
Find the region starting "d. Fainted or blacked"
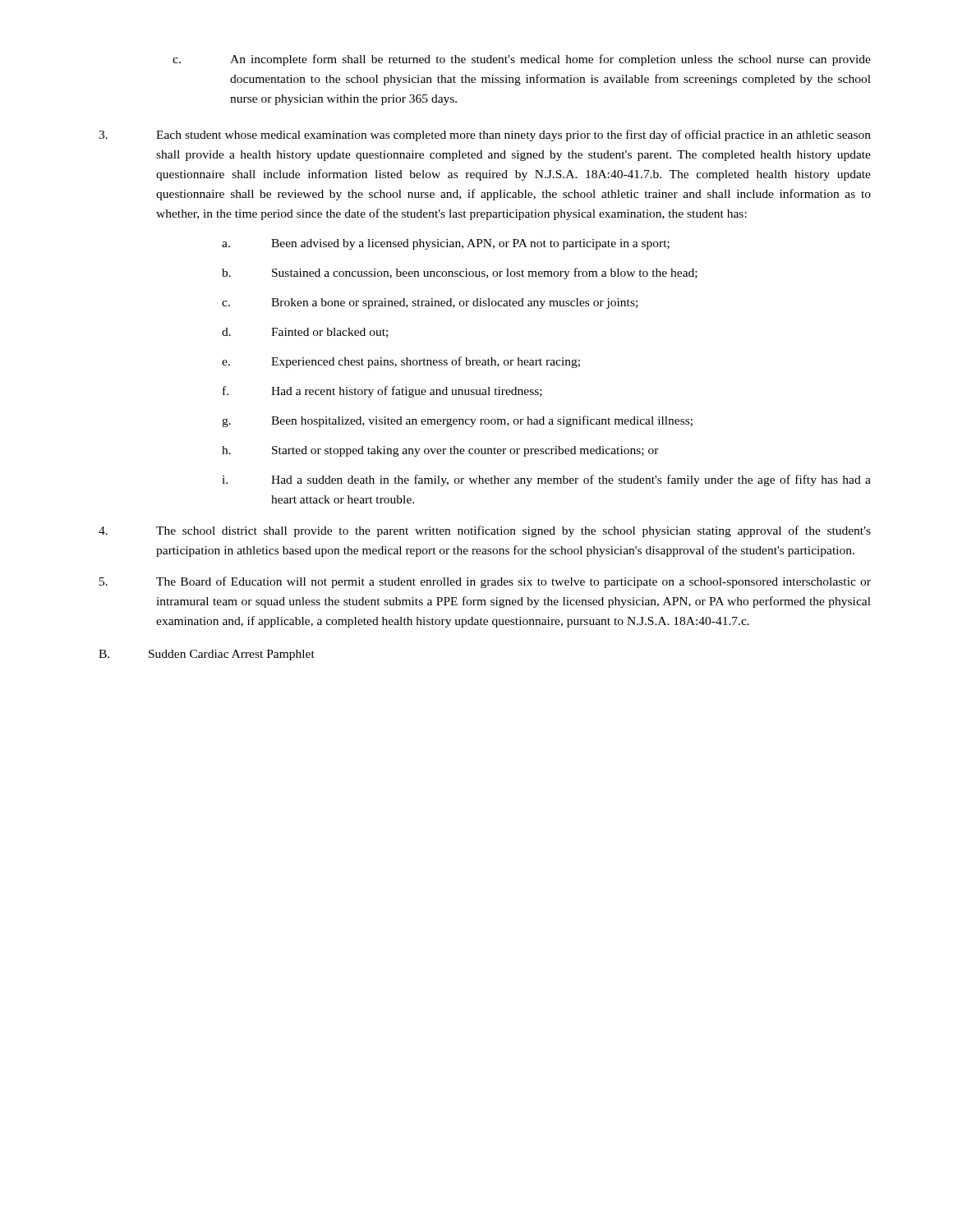(305, 333)
